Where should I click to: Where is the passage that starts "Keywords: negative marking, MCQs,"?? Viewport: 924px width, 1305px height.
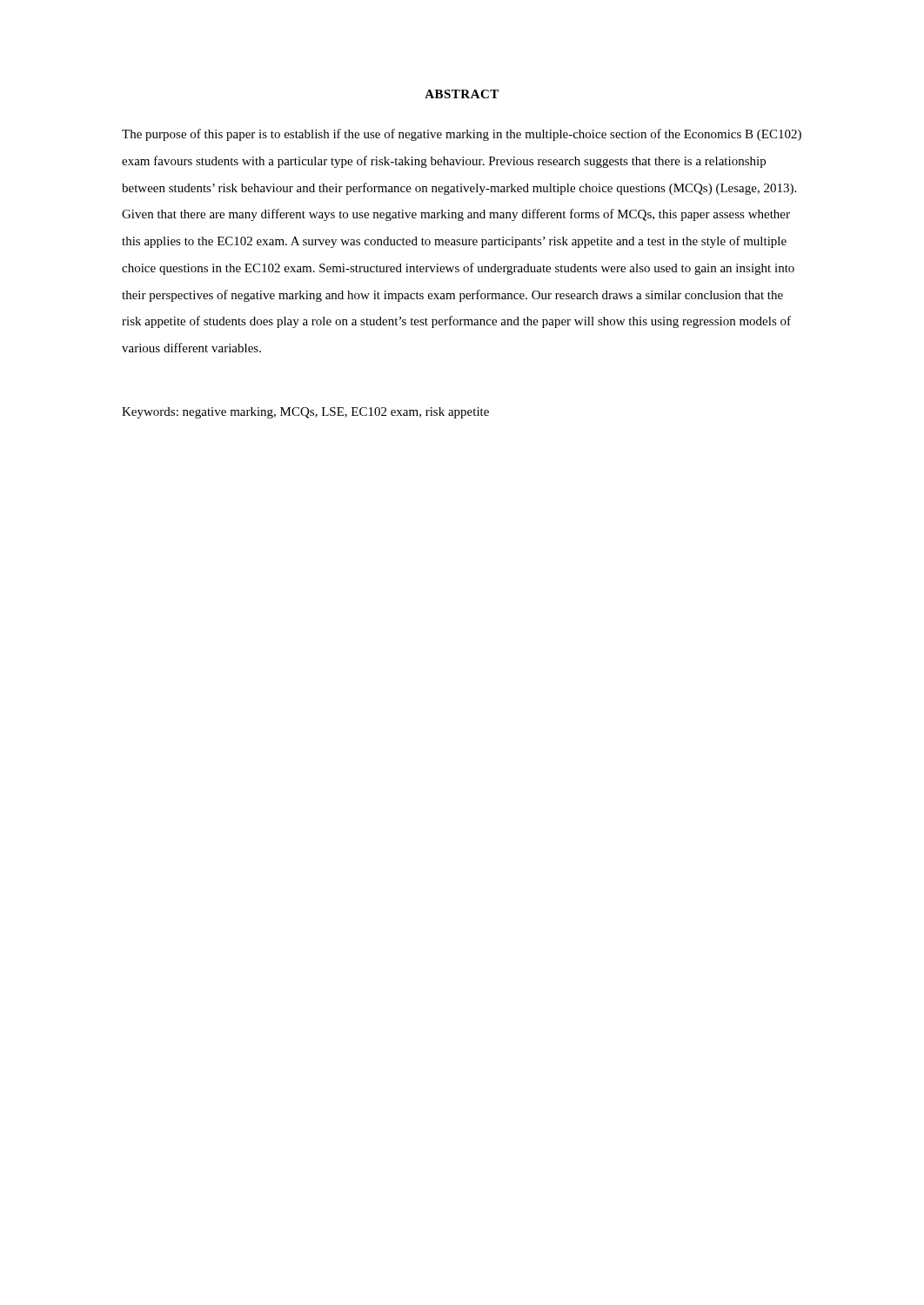click(306, 411)
